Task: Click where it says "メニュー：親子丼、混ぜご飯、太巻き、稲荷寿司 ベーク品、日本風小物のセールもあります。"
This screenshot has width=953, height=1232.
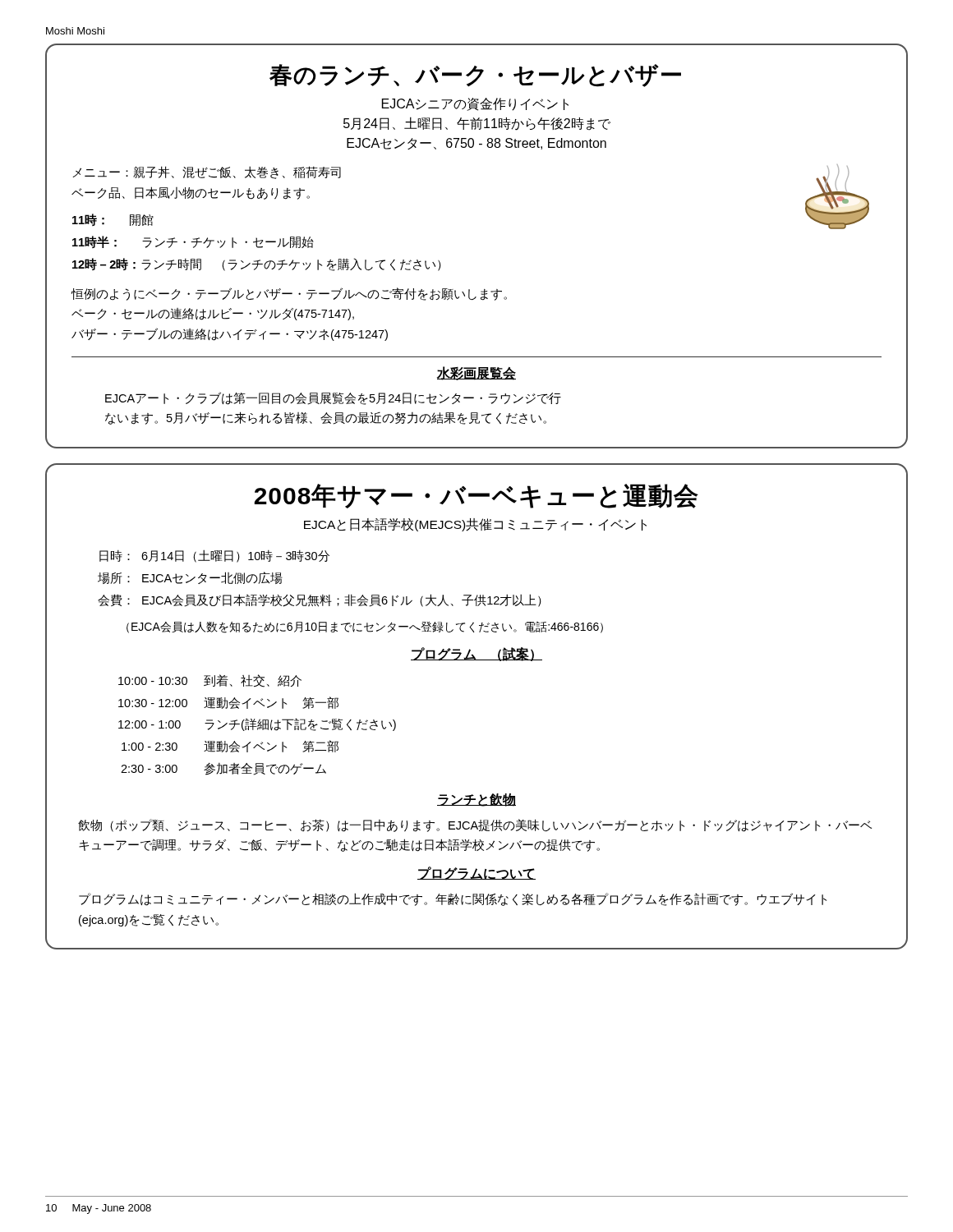Action: pos(207,183)
